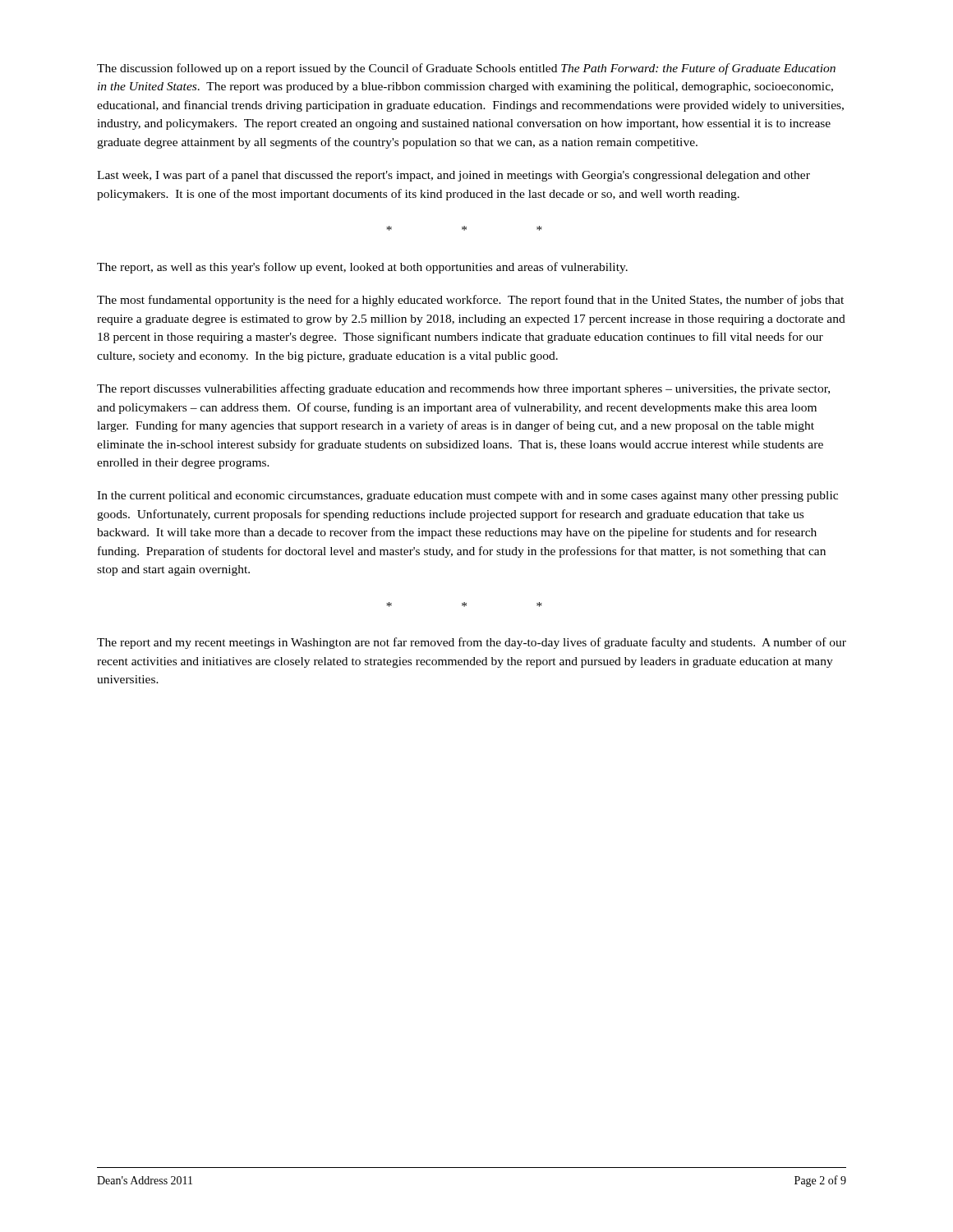
Task: Click the passage that begins "The most fundamental opportunity is the need"
Action: [x=471, y=327]
